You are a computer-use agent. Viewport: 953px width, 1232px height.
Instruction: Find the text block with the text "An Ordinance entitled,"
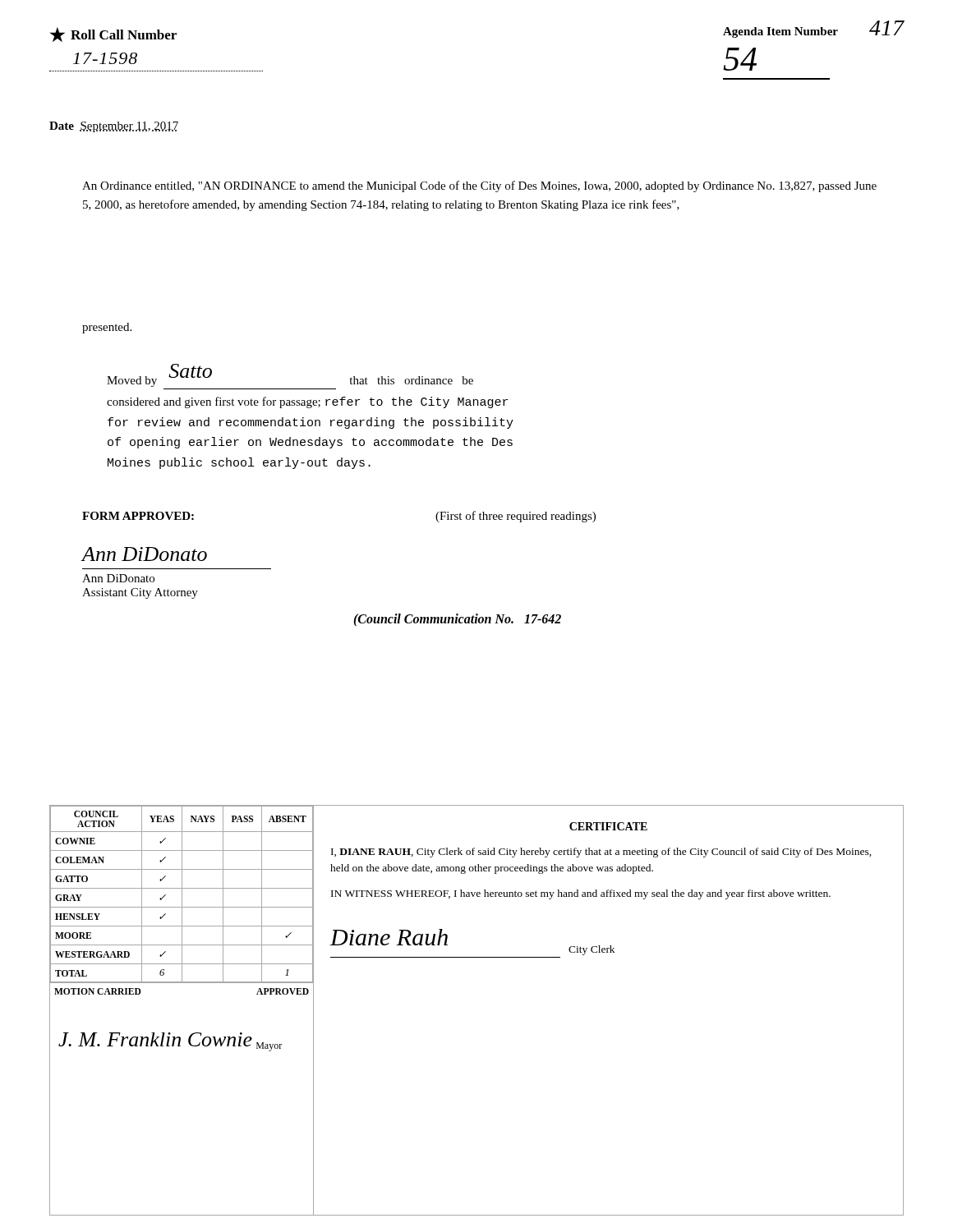(x=485, y=196)
